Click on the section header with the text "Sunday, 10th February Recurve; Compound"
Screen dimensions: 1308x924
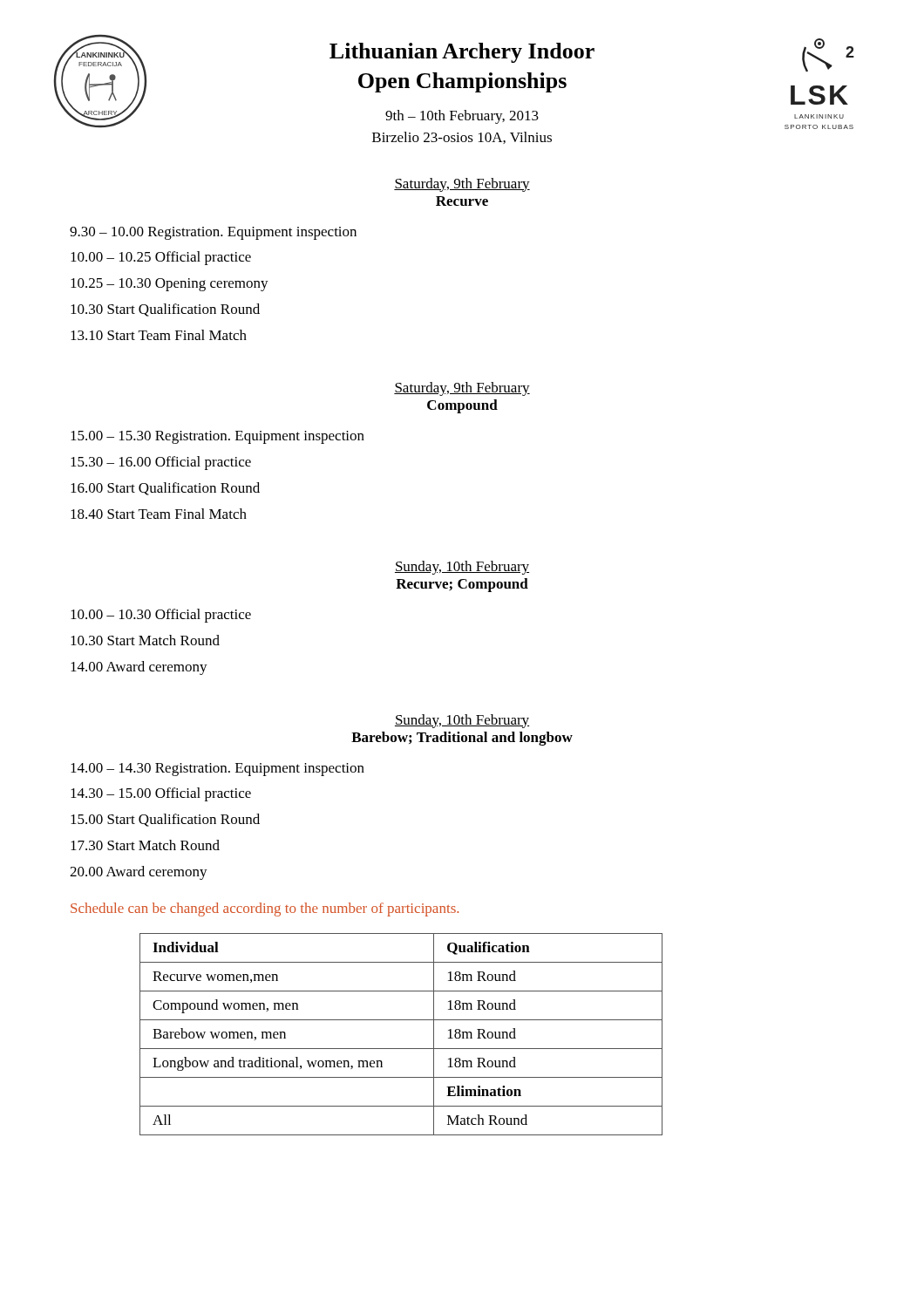pyautogui.click(x=462, y=576)
